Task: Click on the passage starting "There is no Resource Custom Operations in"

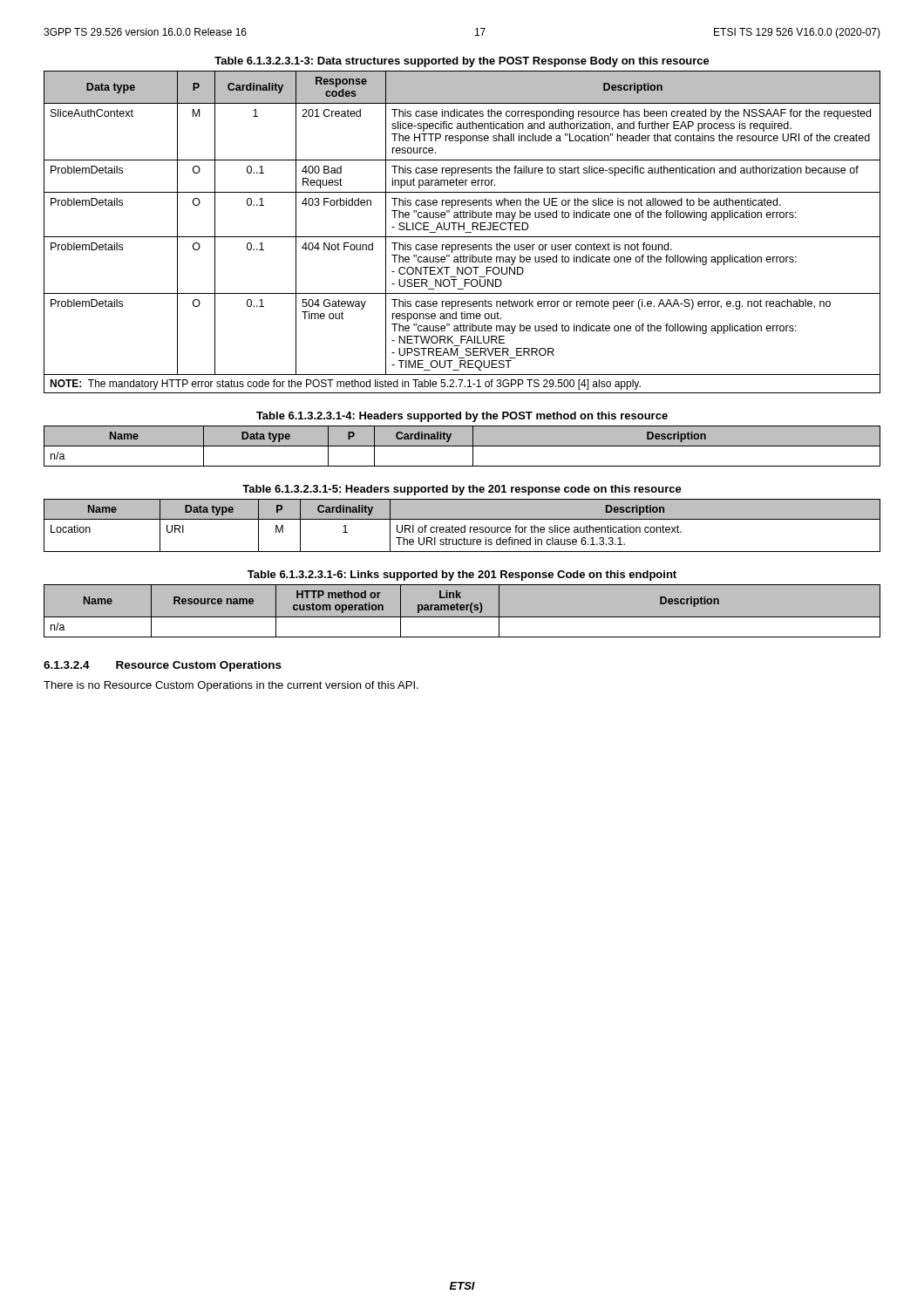Action: click(231, 685)
